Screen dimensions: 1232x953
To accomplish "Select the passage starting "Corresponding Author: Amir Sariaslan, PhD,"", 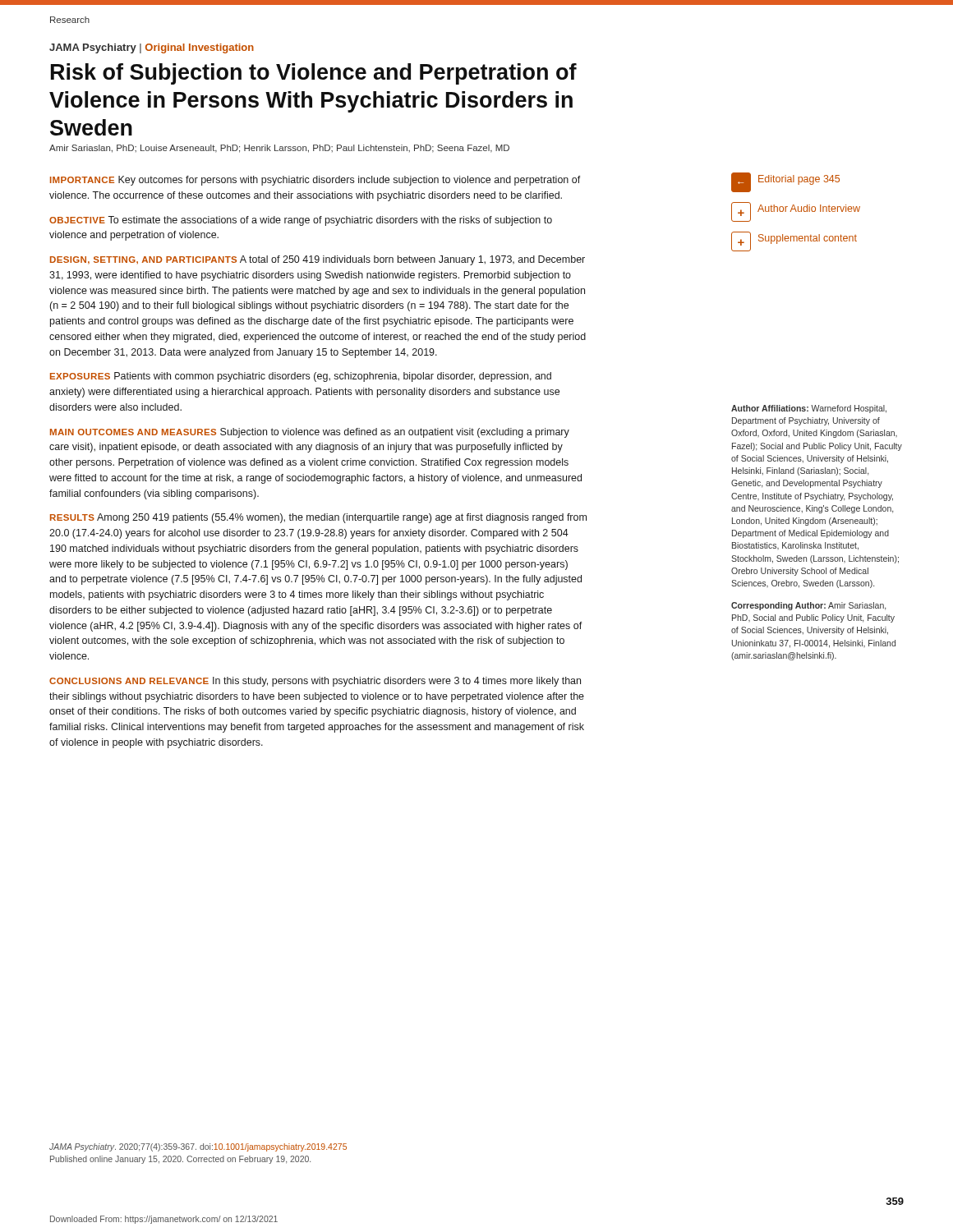I will coord(814,630).
